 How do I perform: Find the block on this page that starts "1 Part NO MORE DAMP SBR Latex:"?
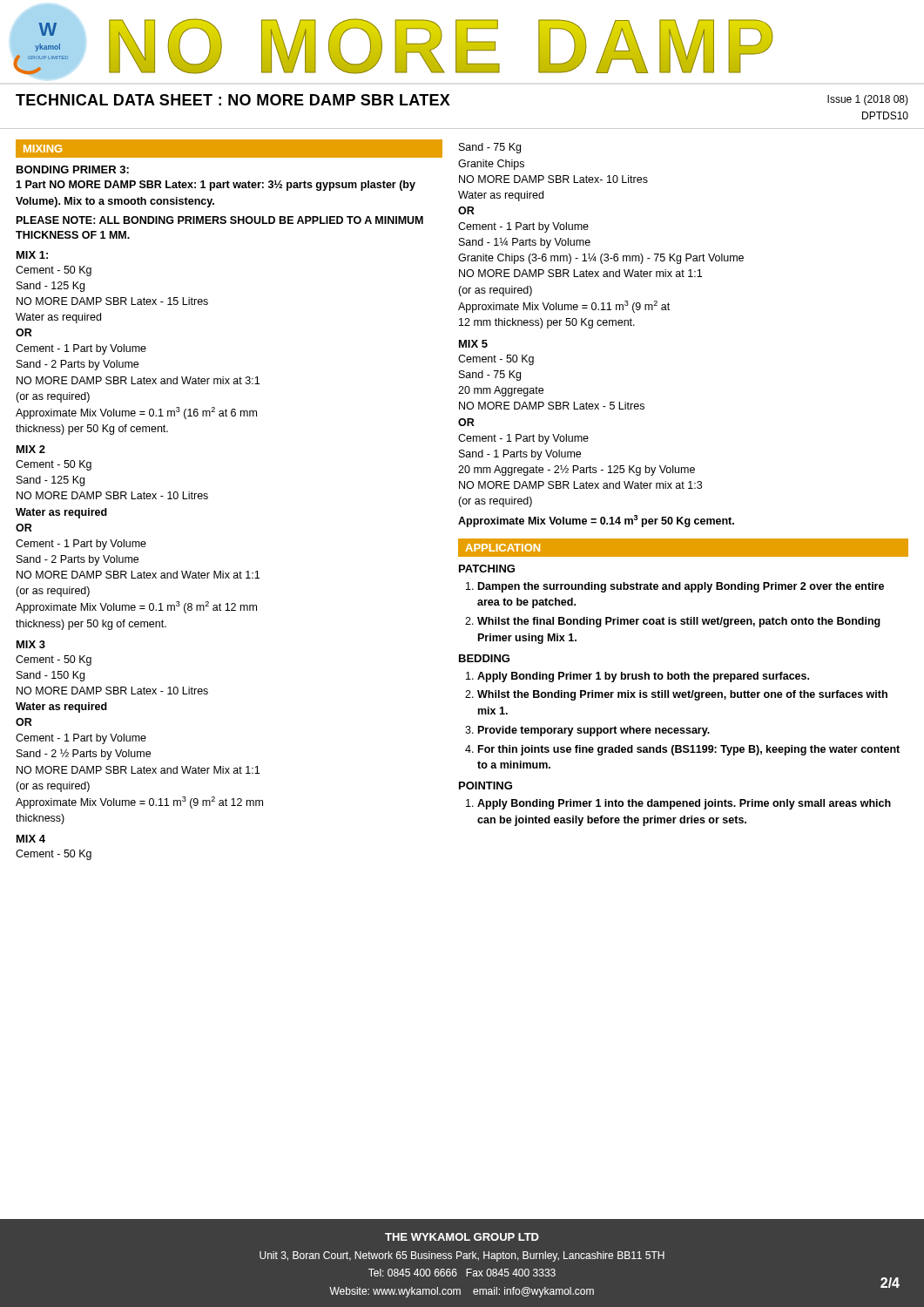(x=216, y=193)
